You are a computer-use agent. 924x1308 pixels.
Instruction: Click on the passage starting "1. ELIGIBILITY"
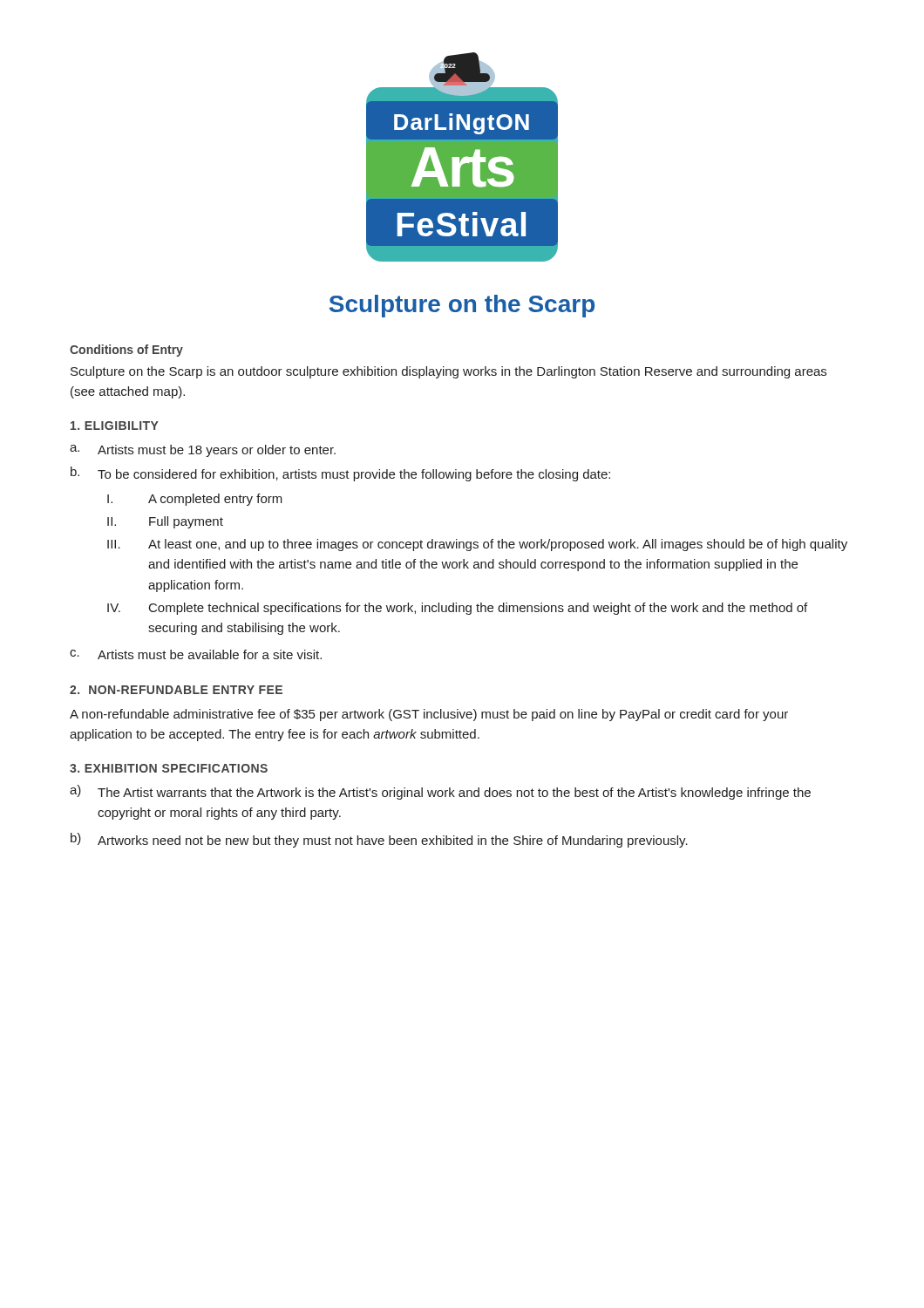[x=114, y=426]
